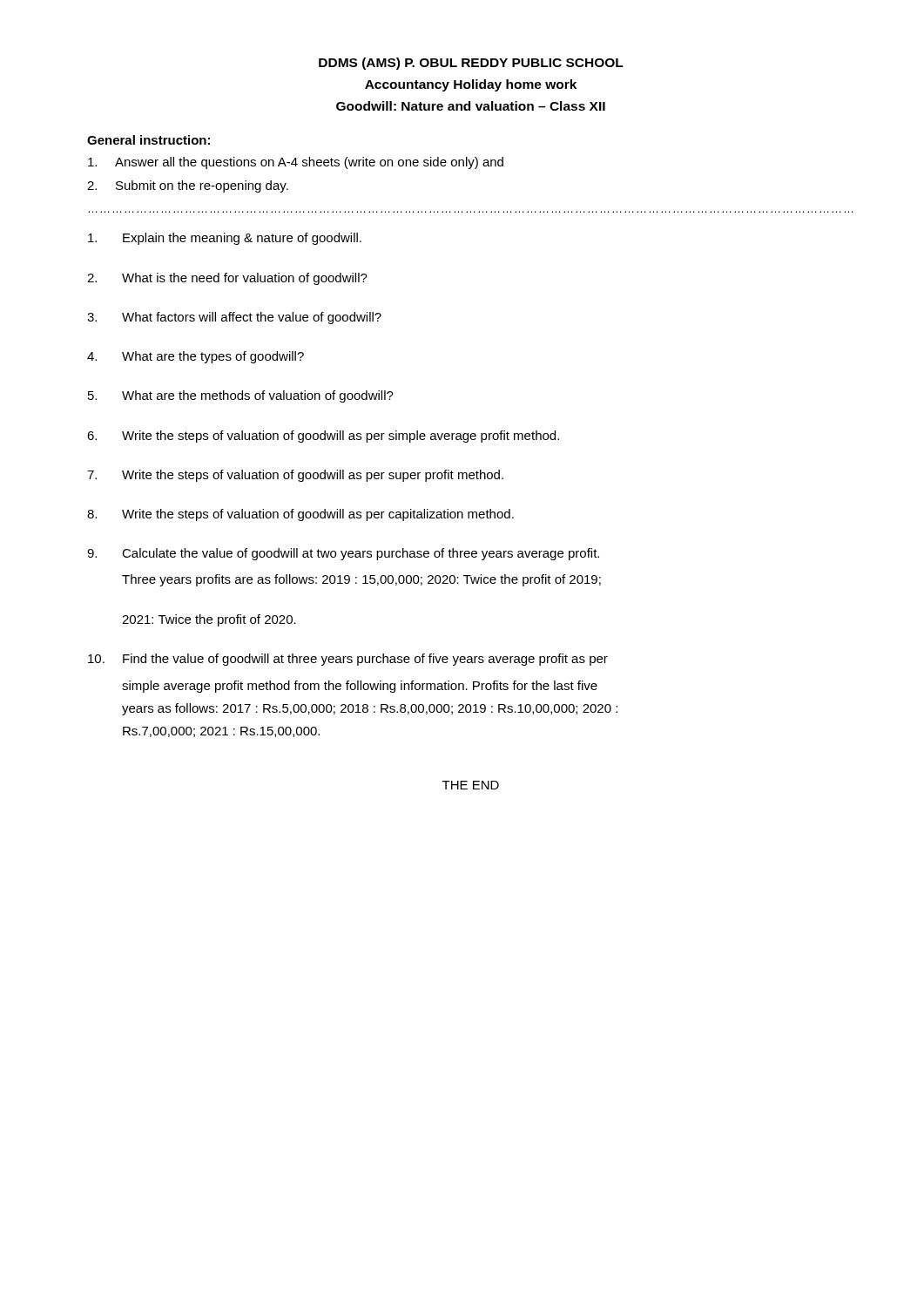The image size is (924, 1307).
Task: Locate the block of text that opens with "7. Write the steps"
Action: (x=471, y=475)
